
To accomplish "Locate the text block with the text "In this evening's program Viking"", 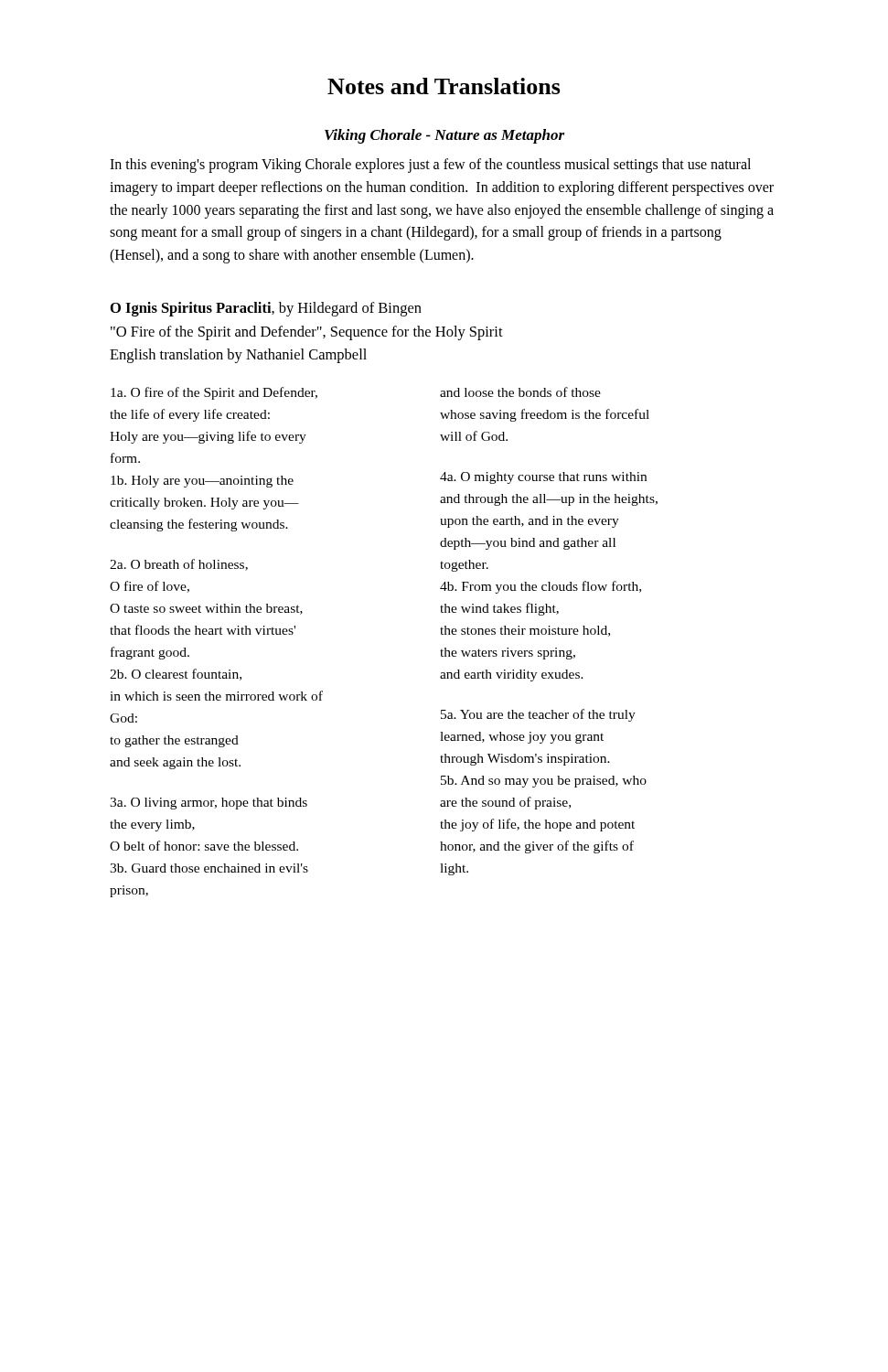I will pyautogui.click(x=444, y=210).
